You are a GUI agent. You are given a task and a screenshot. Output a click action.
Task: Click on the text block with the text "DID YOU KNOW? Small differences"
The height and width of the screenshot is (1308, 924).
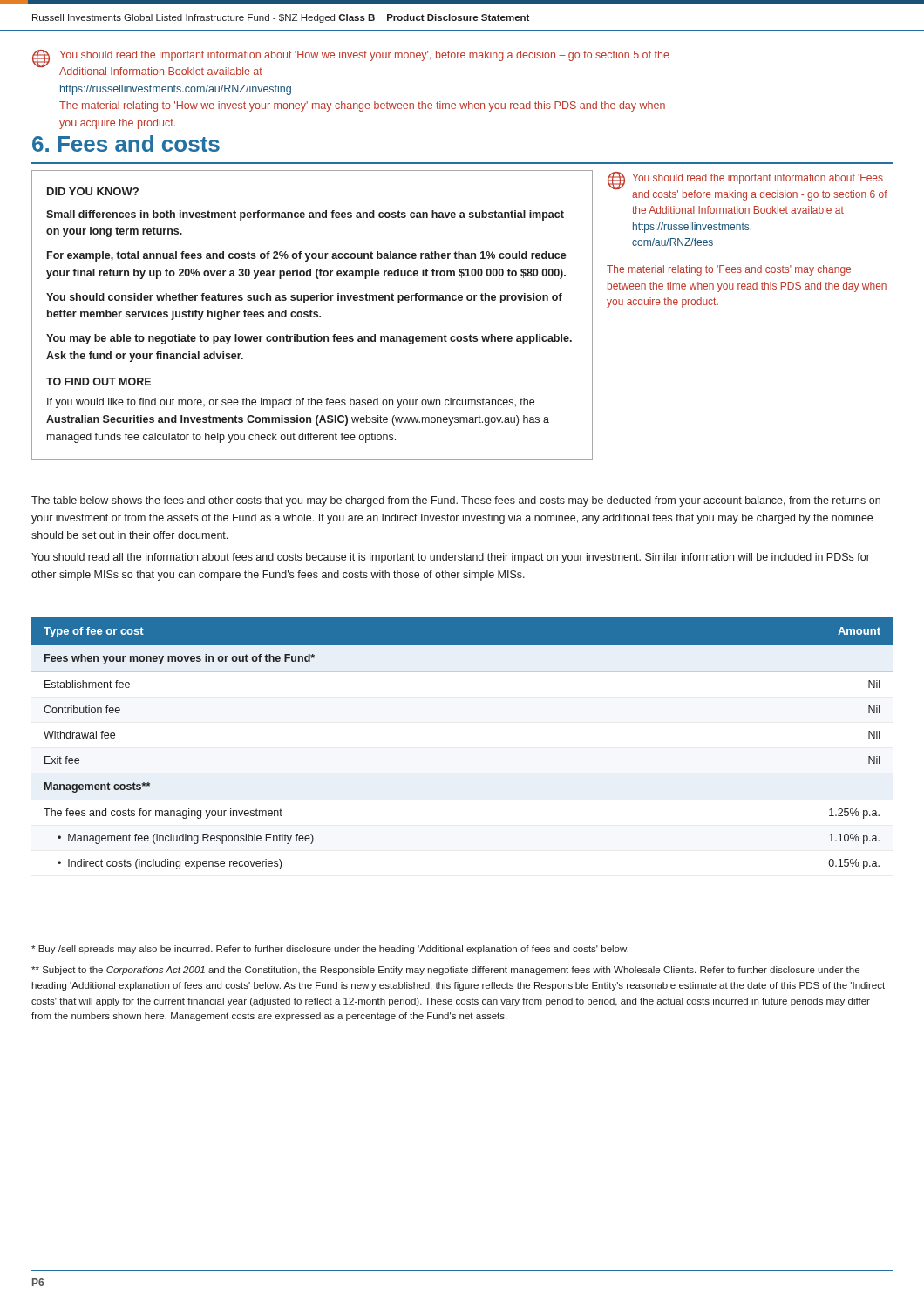(x=312, y=315)
